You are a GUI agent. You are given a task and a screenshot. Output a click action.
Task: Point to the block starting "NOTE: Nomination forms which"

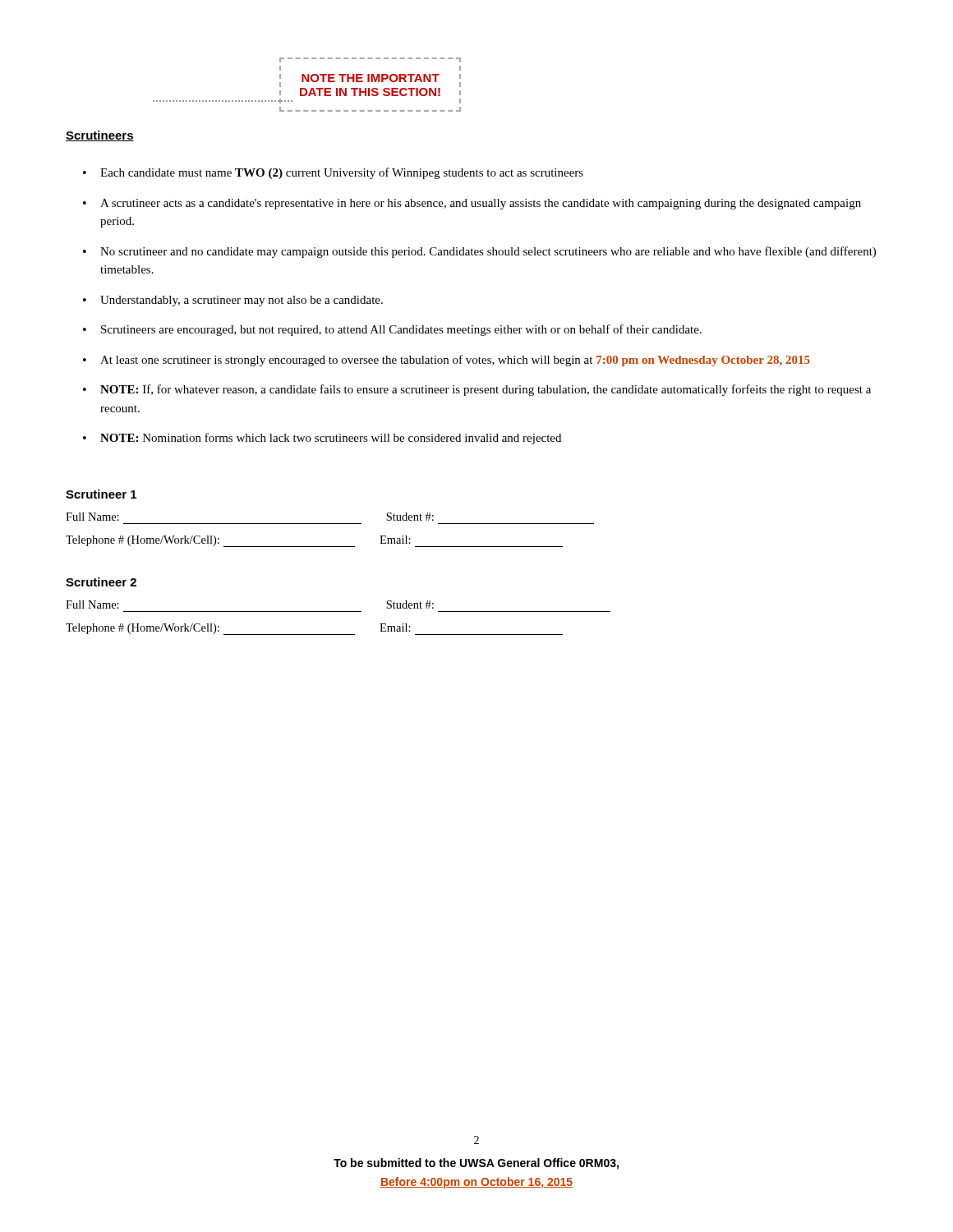[331, 438]
